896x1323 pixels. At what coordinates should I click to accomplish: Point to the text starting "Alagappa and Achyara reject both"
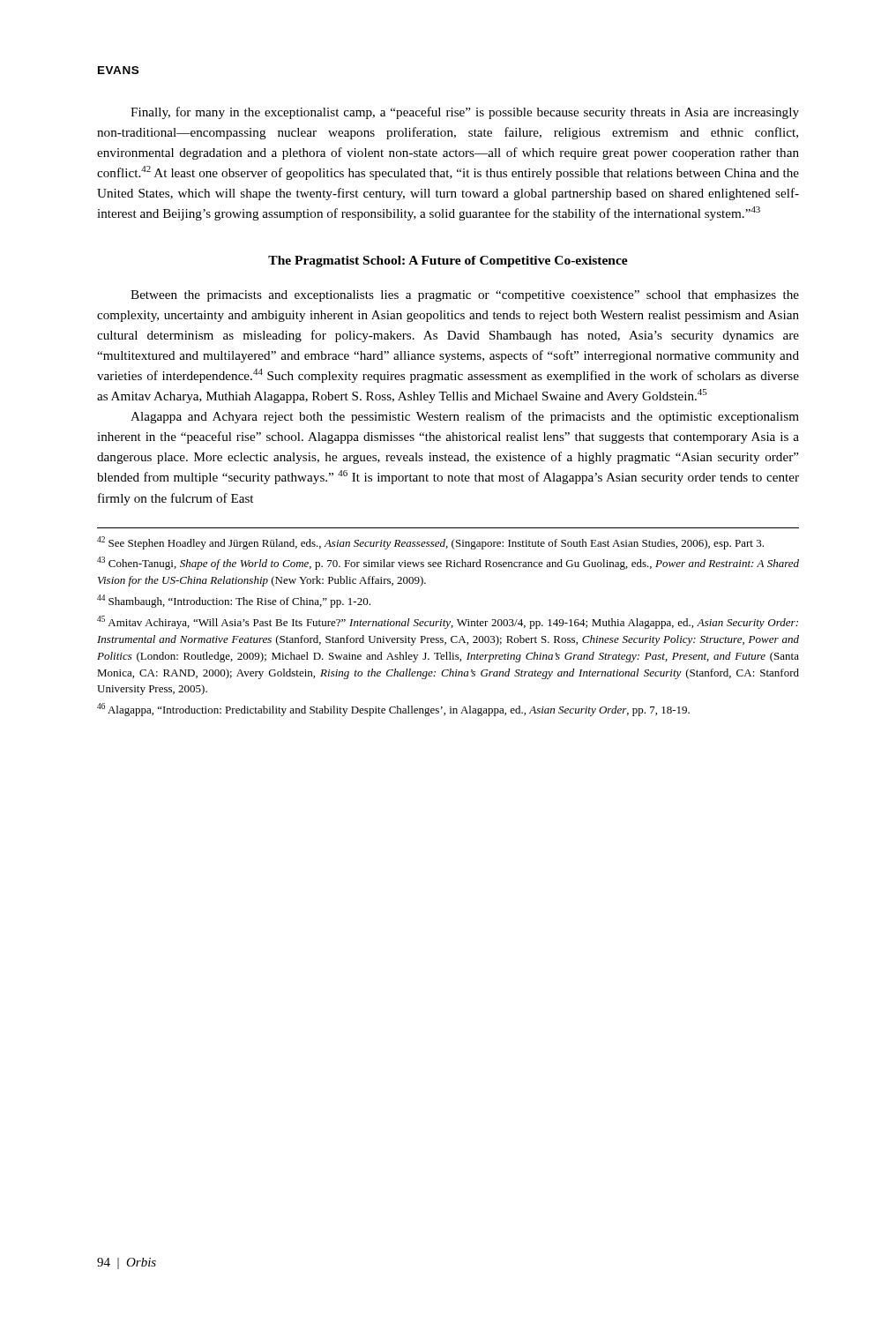point(448,457)
